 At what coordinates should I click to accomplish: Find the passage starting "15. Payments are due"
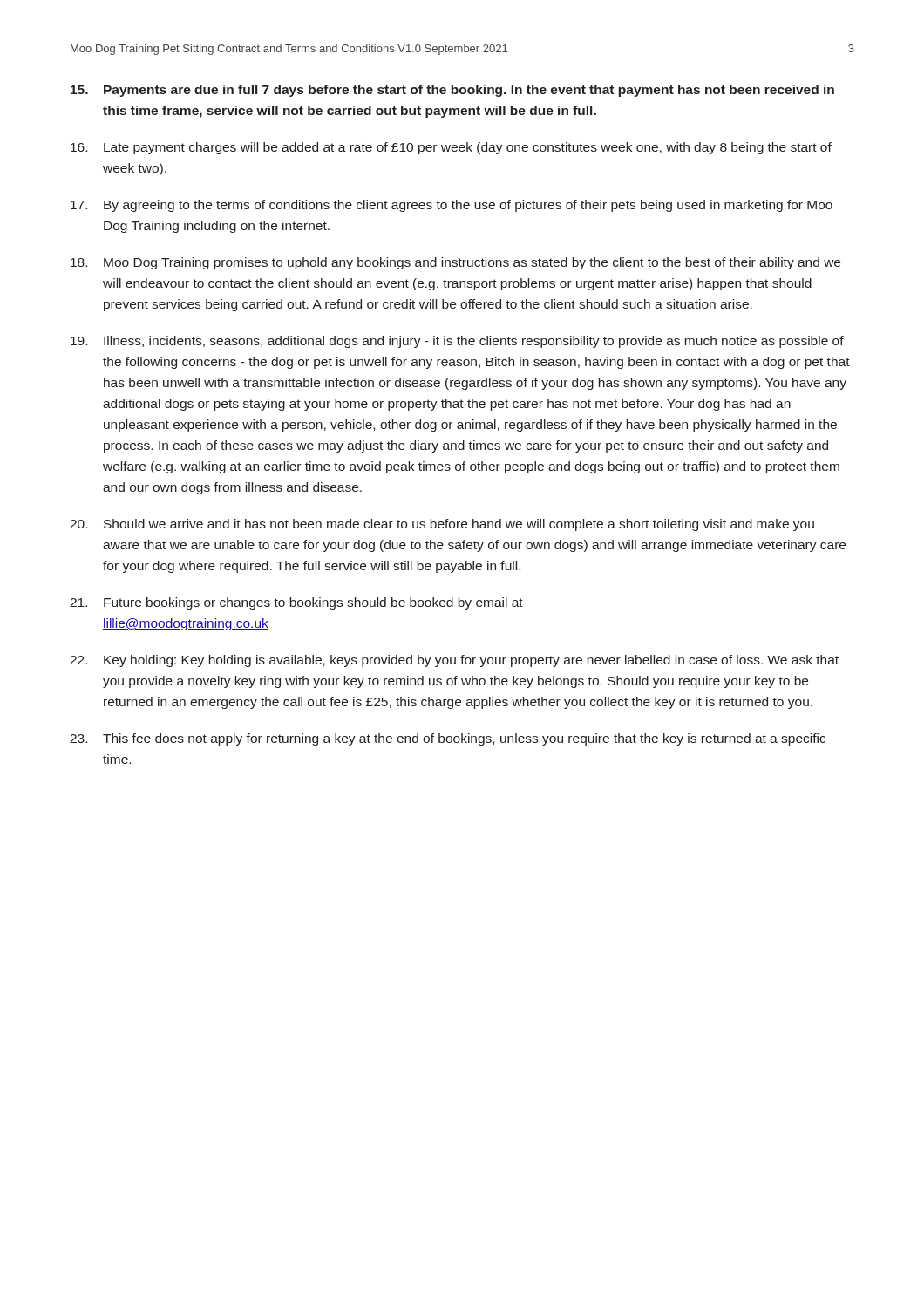click(462, 100)
